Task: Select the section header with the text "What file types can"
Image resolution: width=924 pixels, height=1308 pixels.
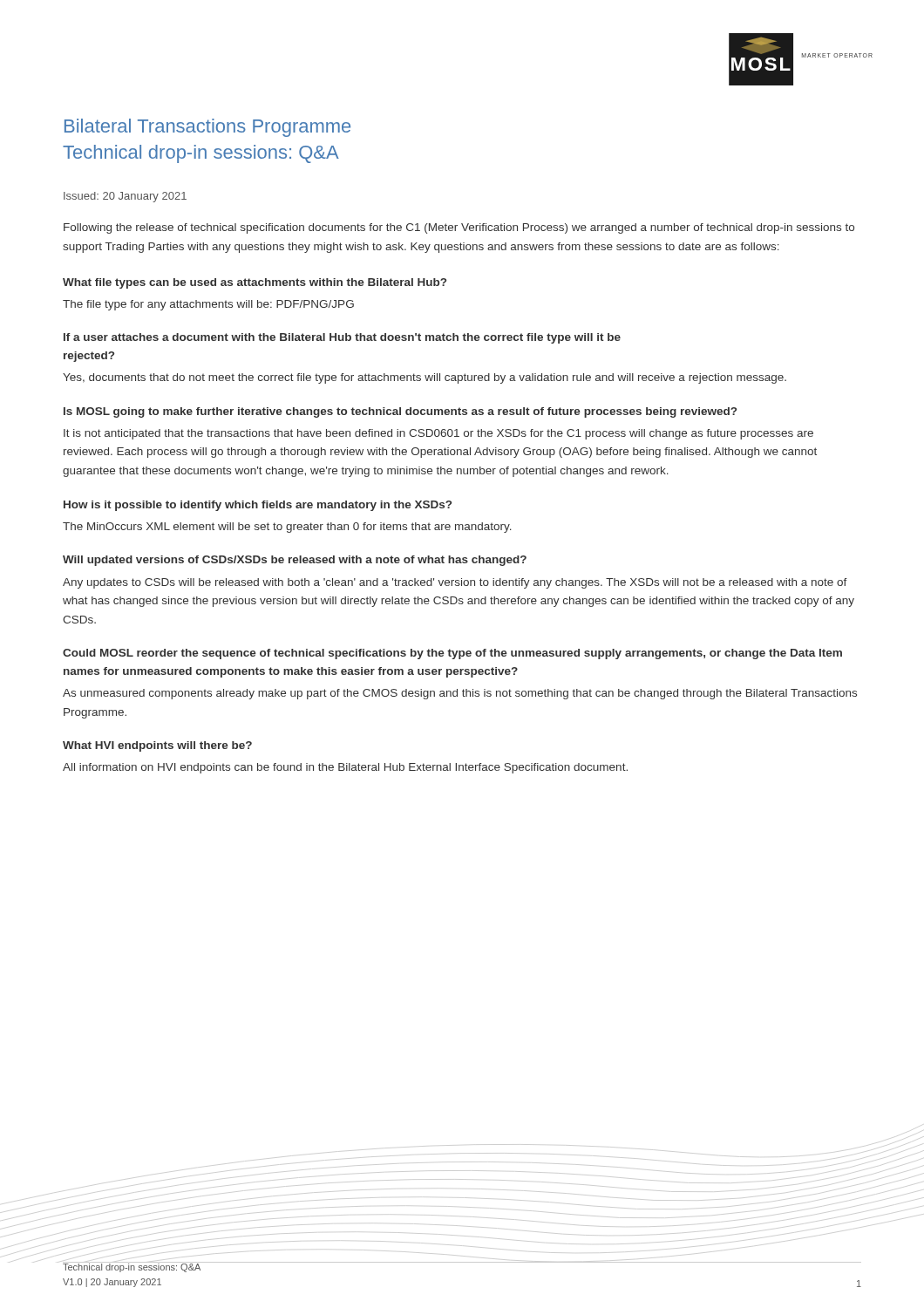Action: click(x=255, y=282)
